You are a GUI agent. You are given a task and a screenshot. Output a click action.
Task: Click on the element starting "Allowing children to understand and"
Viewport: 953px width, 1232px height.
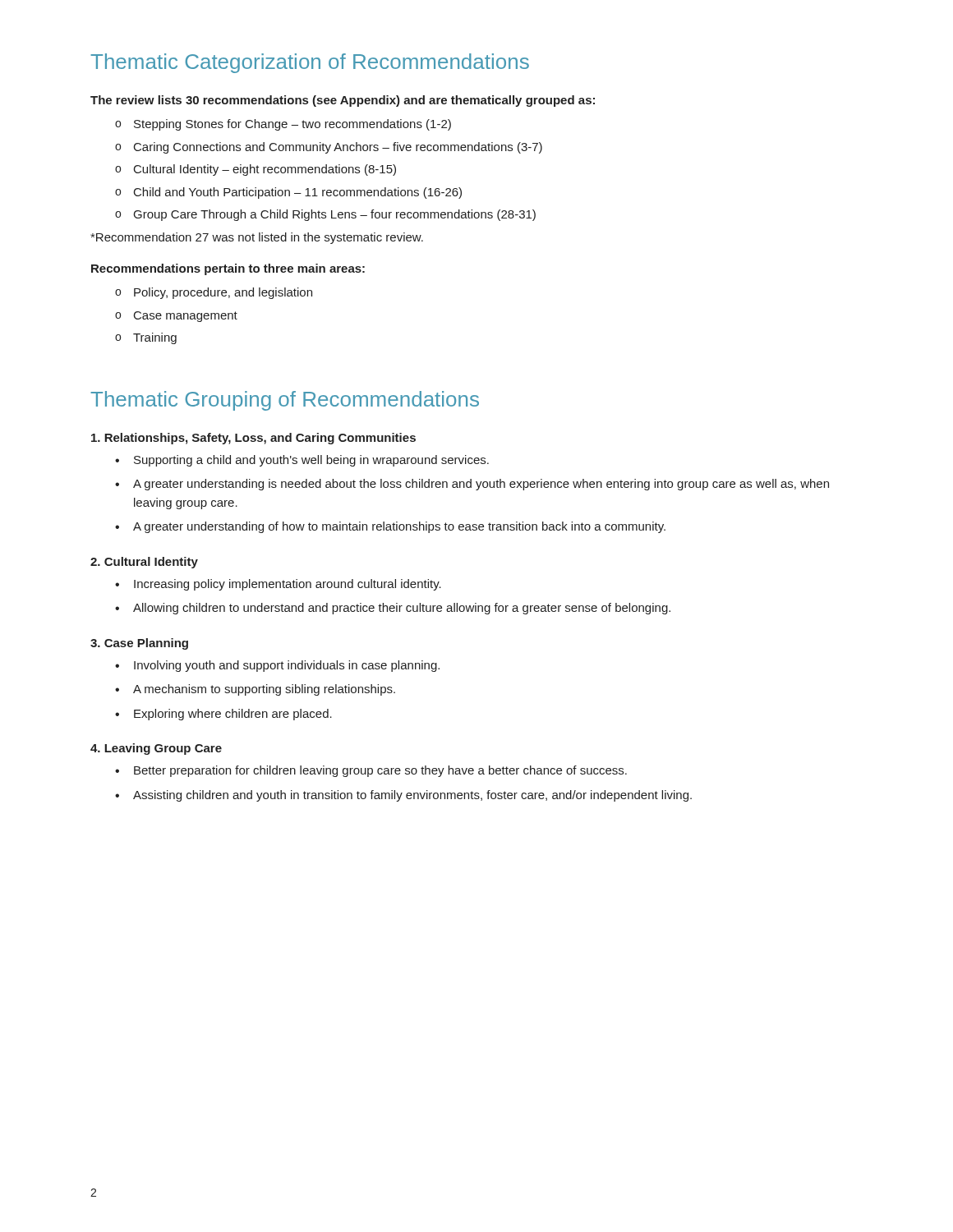click(472, 608)
